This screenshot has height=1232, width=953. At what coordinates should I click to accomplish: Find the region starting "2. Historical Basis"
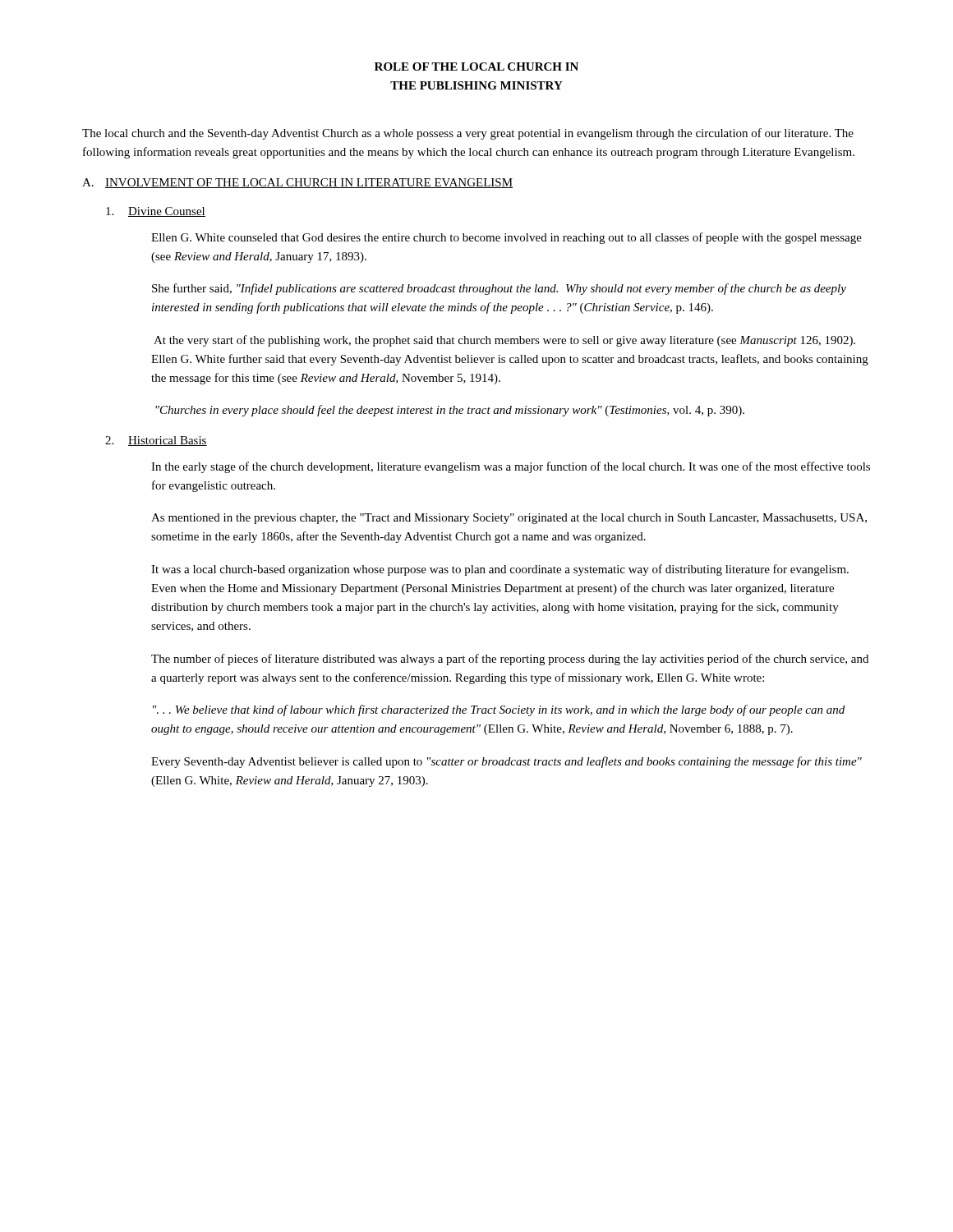click(156, 440)
